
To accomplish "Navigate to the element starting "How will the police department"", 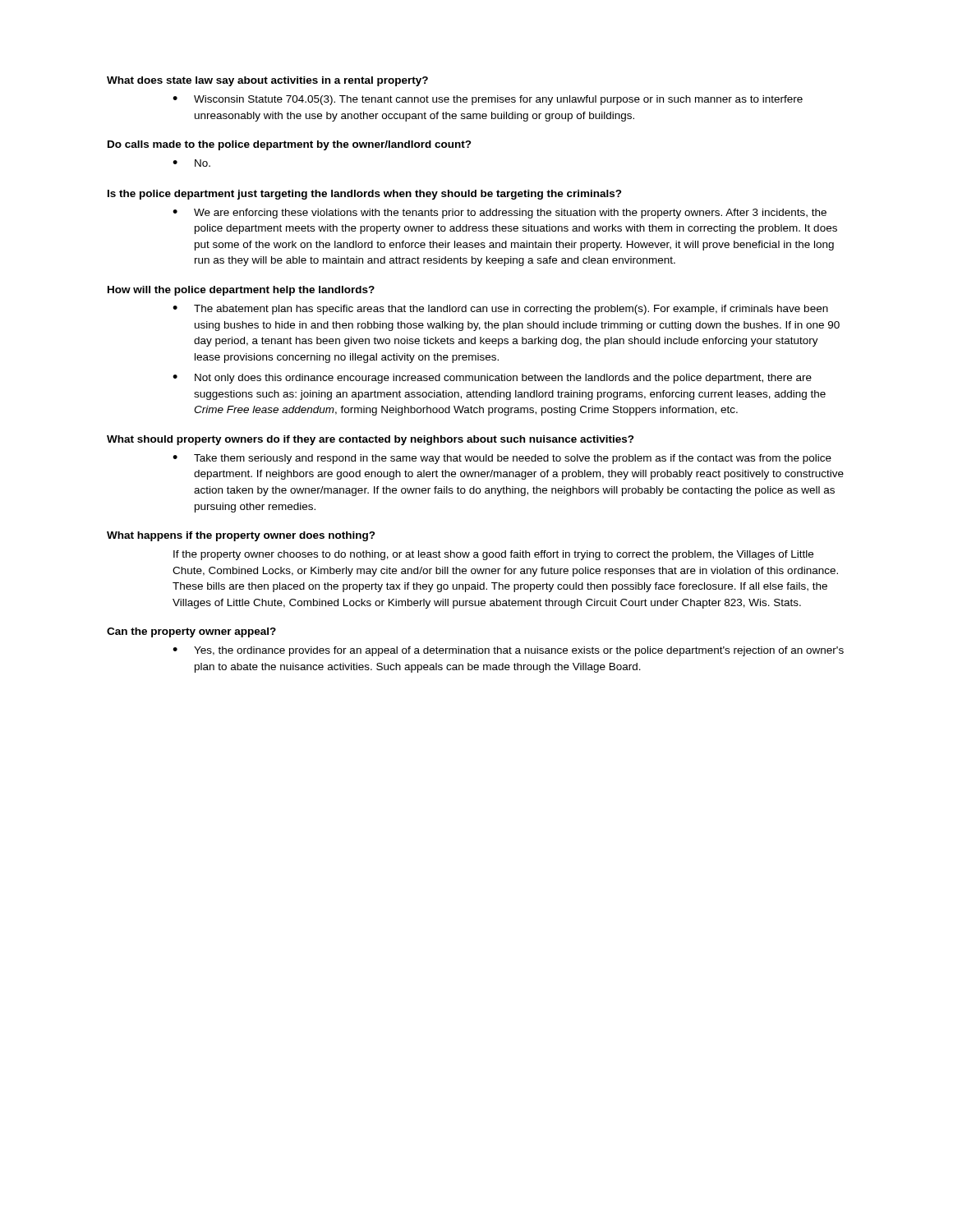I will pos(241,290).
